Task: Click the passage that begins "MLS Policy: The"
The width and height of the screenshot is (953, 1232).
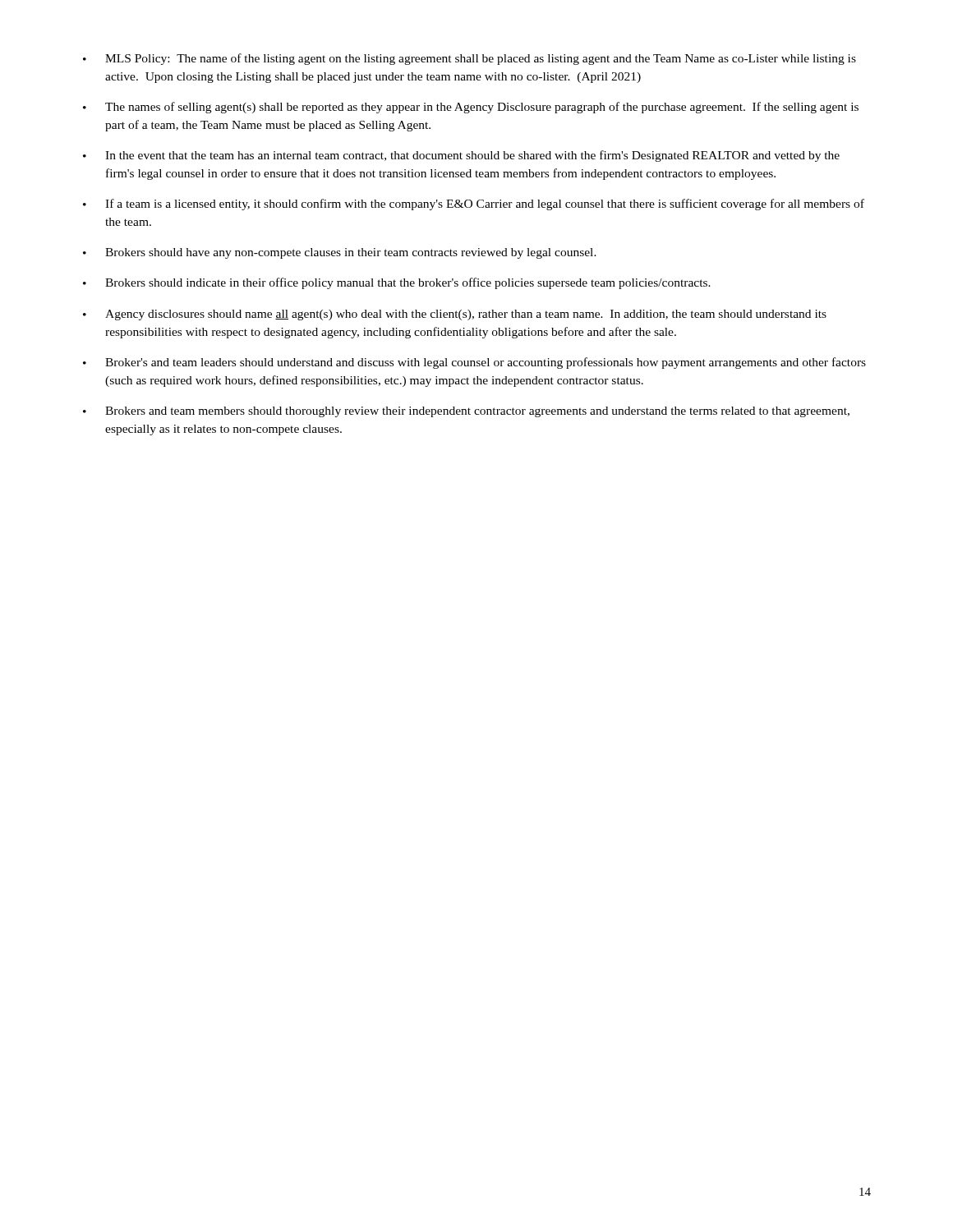Action: click(476, 68)
